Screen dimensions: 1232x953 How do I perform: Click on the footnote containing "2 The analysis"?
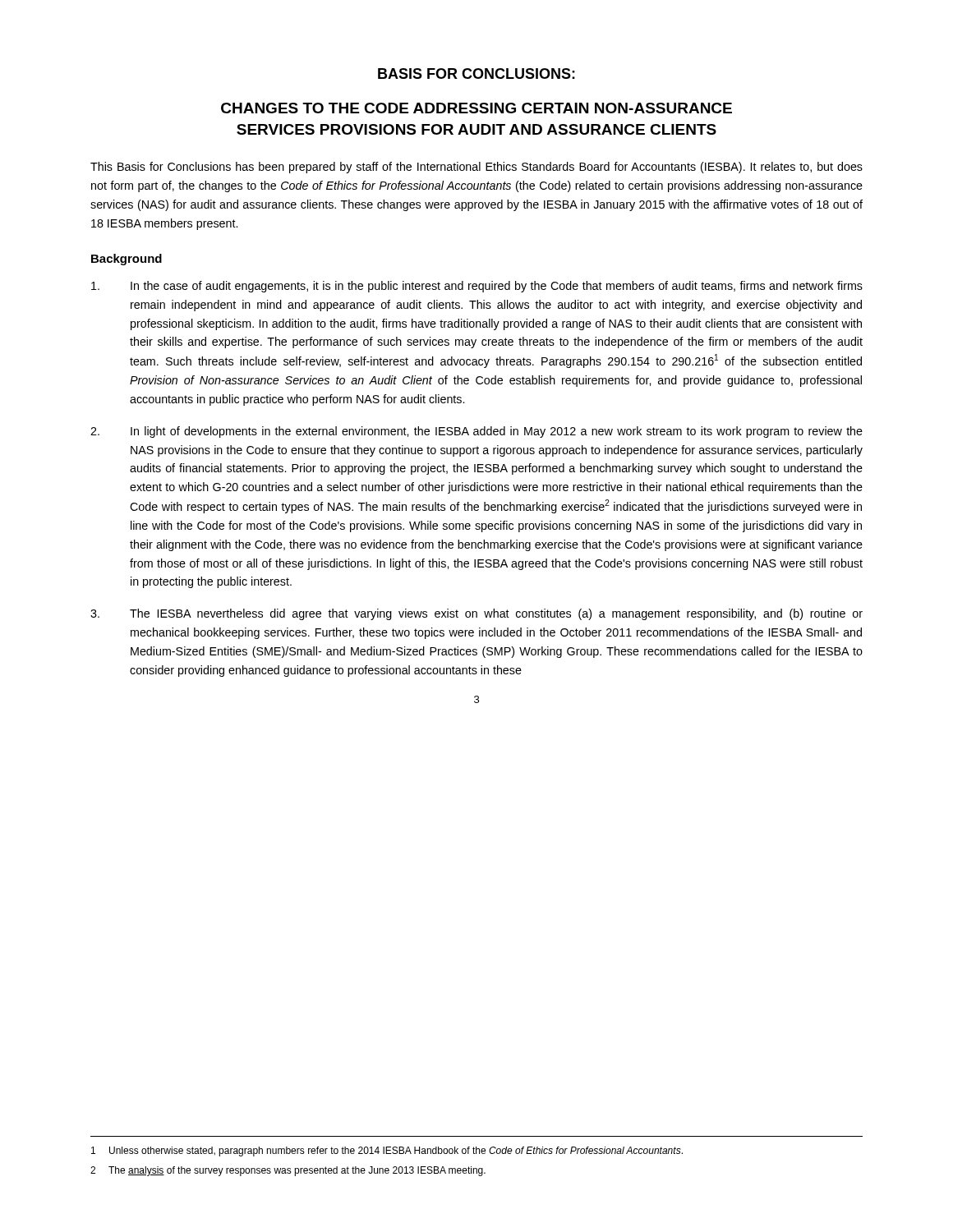[x=476, y=1170]
